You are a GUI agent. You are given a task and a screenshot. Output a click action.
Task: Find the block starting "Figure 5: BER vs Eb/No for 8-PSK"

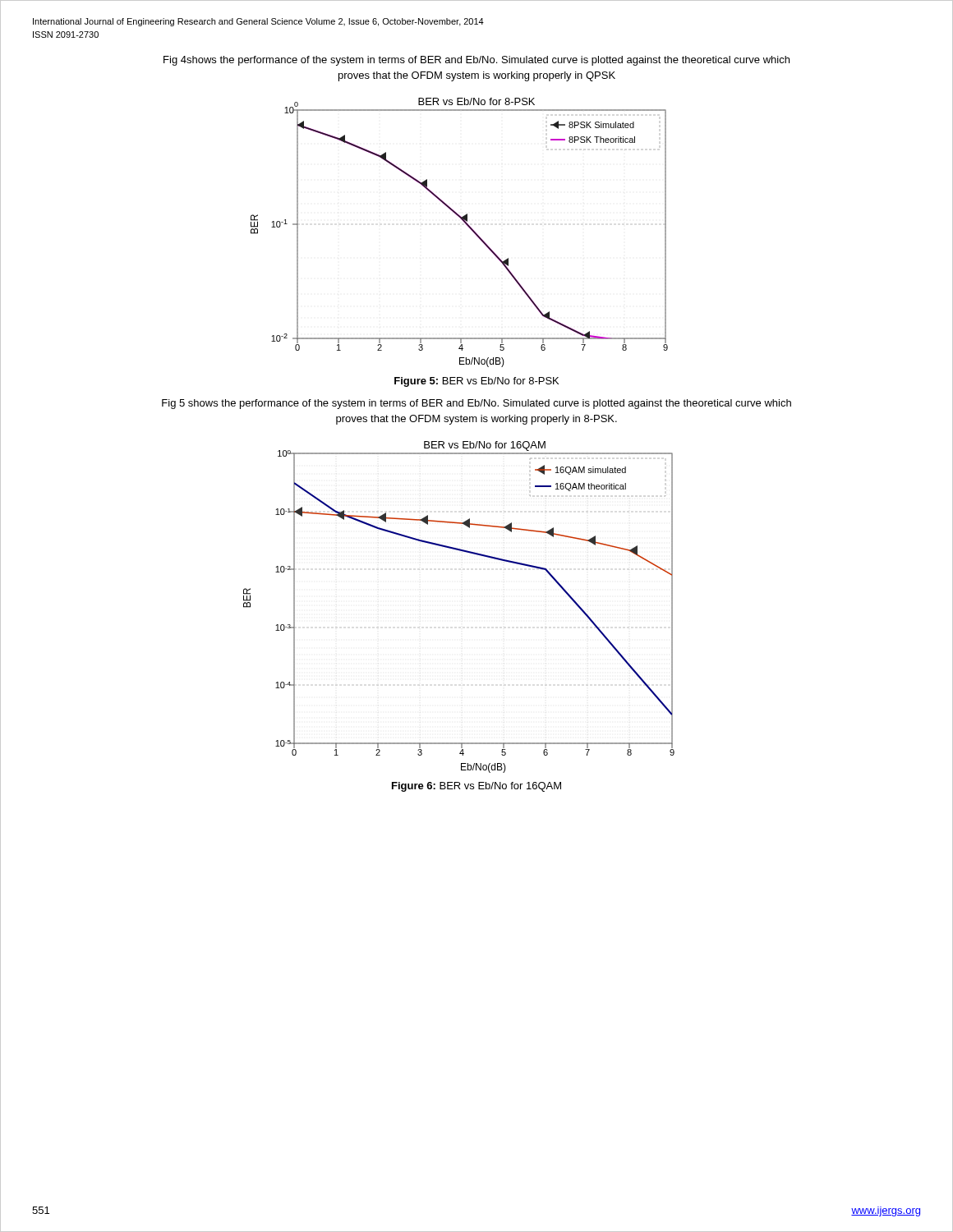(x=476, y=381)
